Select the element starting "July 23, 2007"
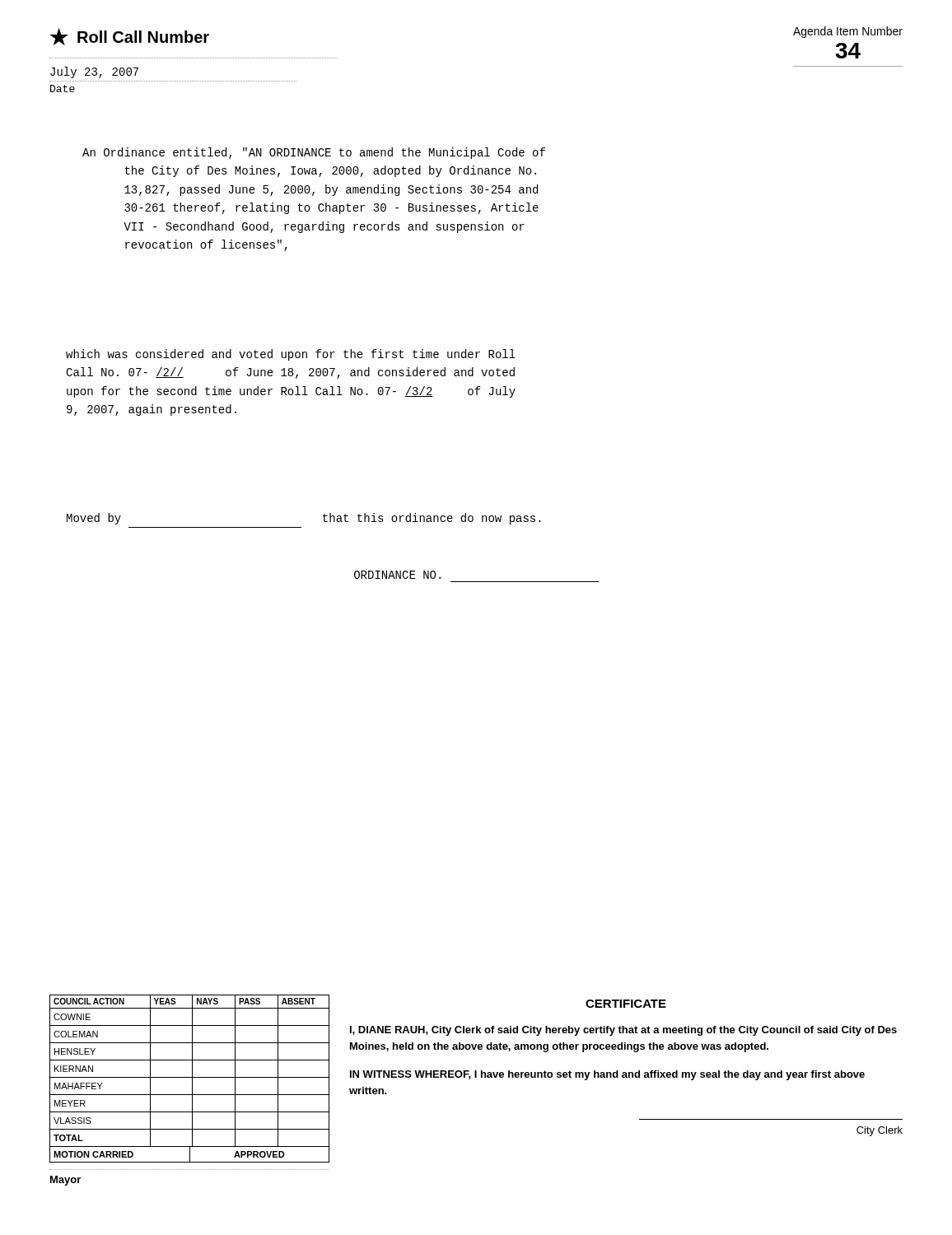Viewport: 952px width, 1235px height. (x=94, y=72)
